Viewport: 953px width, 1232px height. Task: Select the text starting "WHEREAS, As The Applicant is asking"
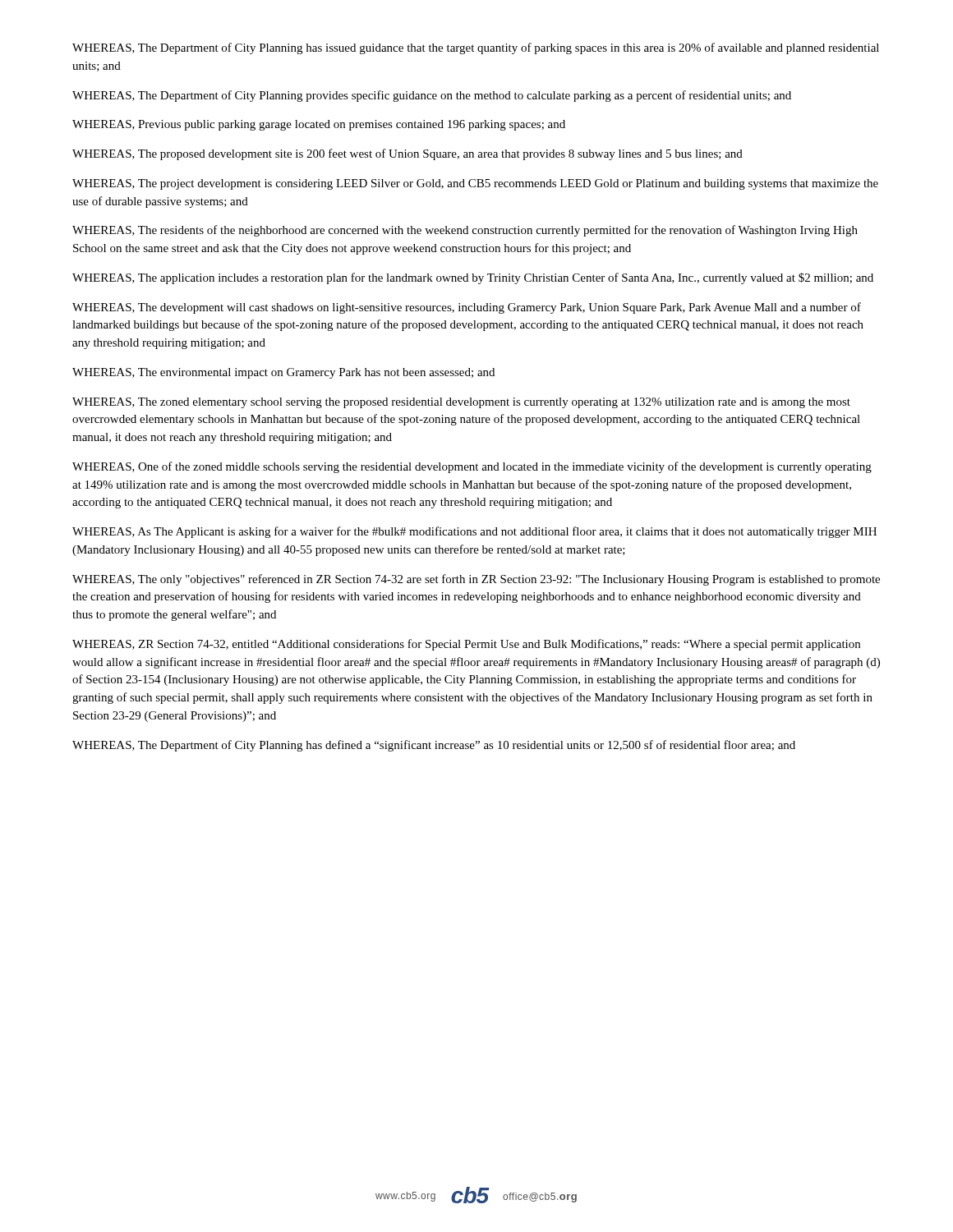[475, 540]
